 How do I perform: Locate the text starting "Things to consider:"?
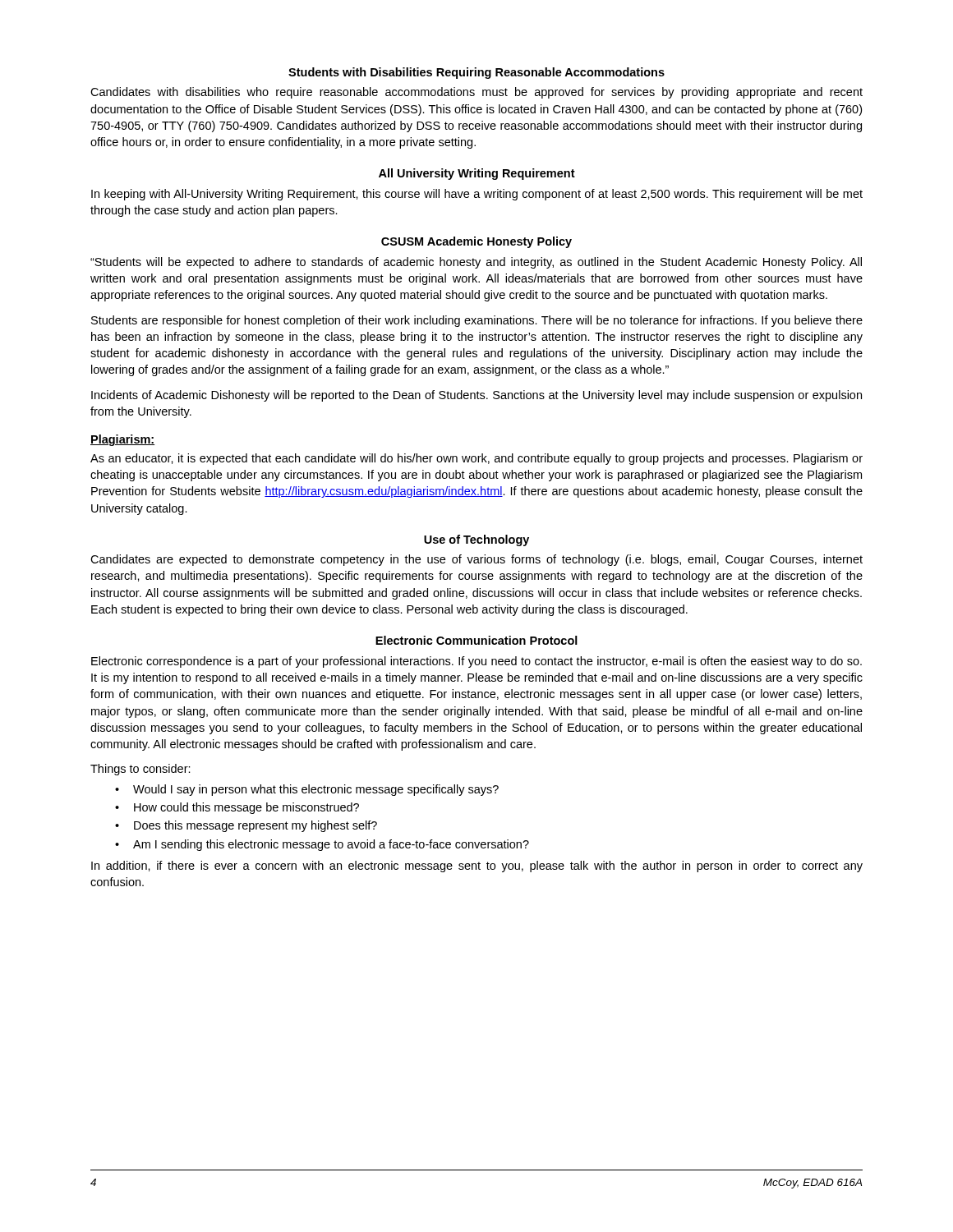pyautogui.click(x=141, y=769)
